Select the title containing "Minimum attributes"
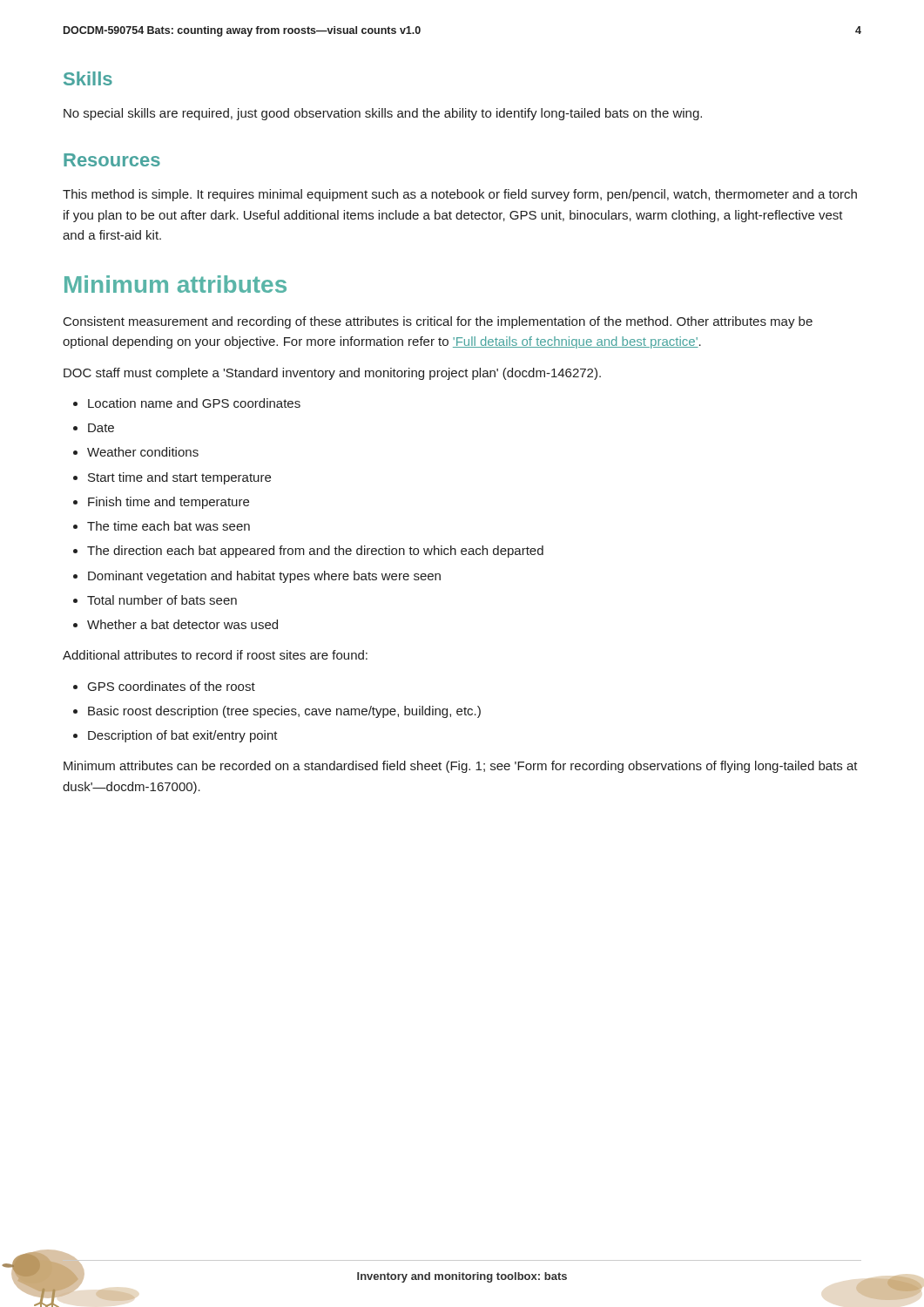This screenshot has width=924, height=1307. (175, 284)
